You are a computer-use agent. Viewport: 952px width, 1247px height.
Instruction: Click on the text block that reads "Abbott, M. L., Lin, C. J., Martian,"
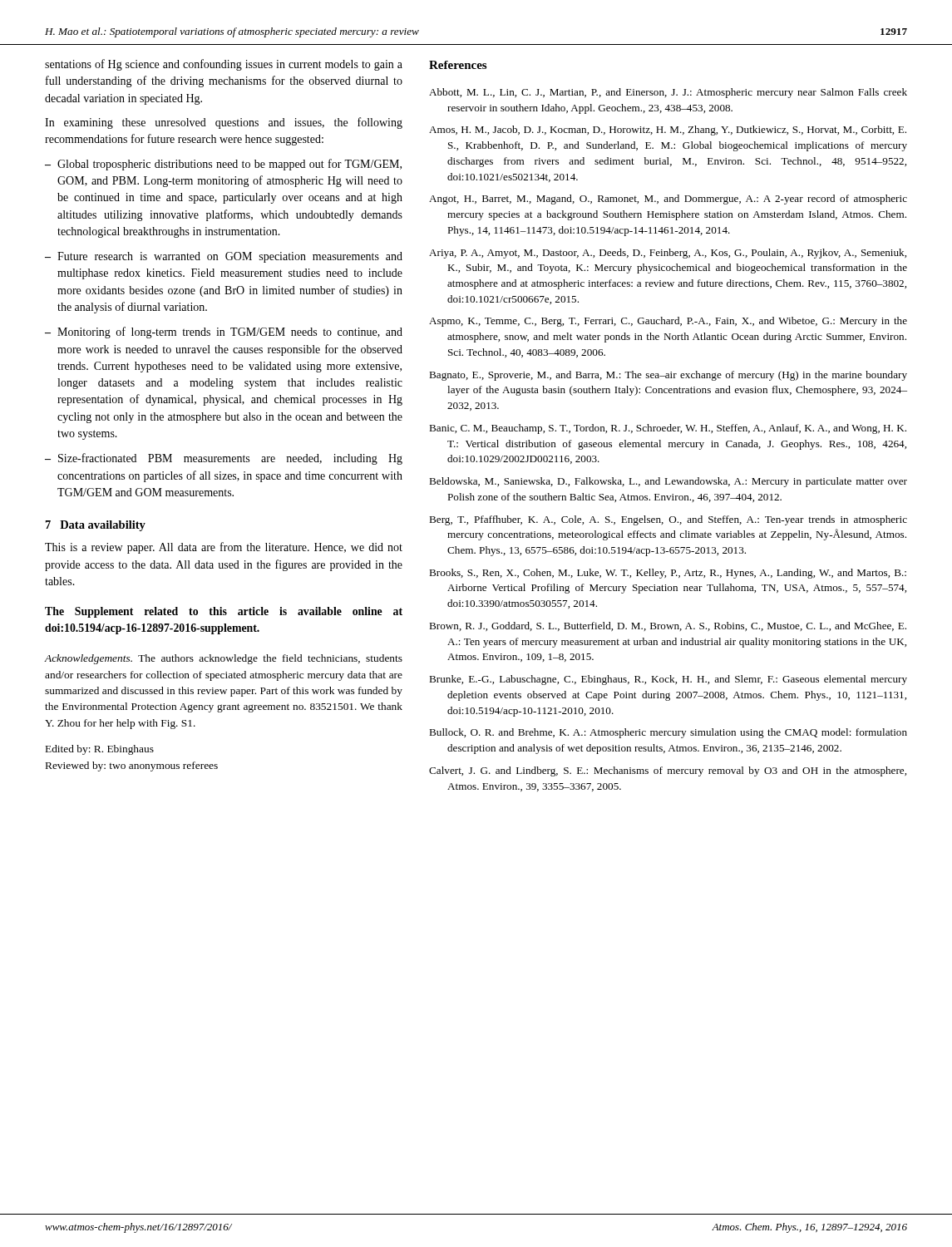pos(668,100)
